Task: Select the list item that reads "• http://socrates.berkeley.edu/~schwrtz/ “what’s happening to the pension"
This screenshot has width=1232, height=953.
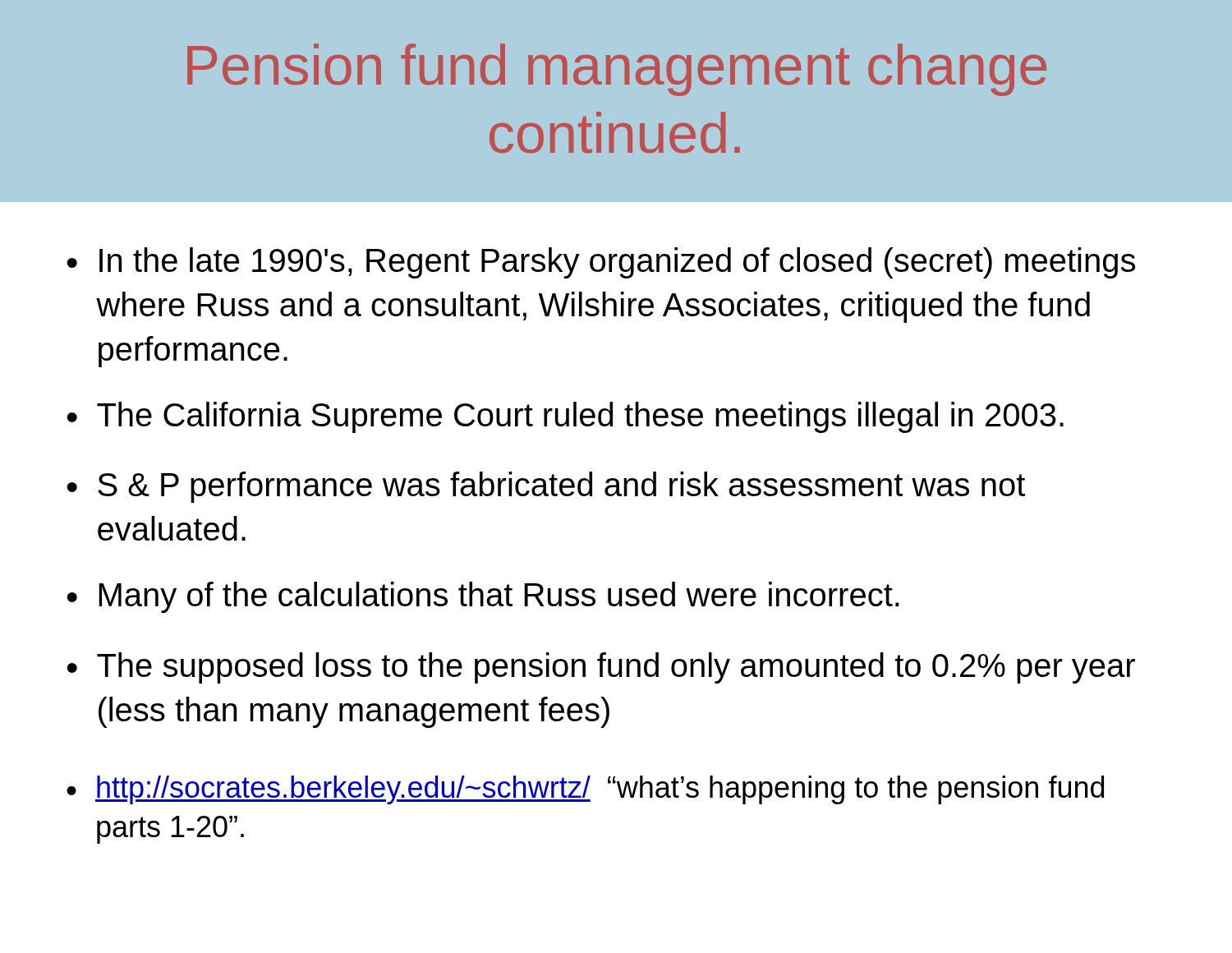Action: [612, 808]
